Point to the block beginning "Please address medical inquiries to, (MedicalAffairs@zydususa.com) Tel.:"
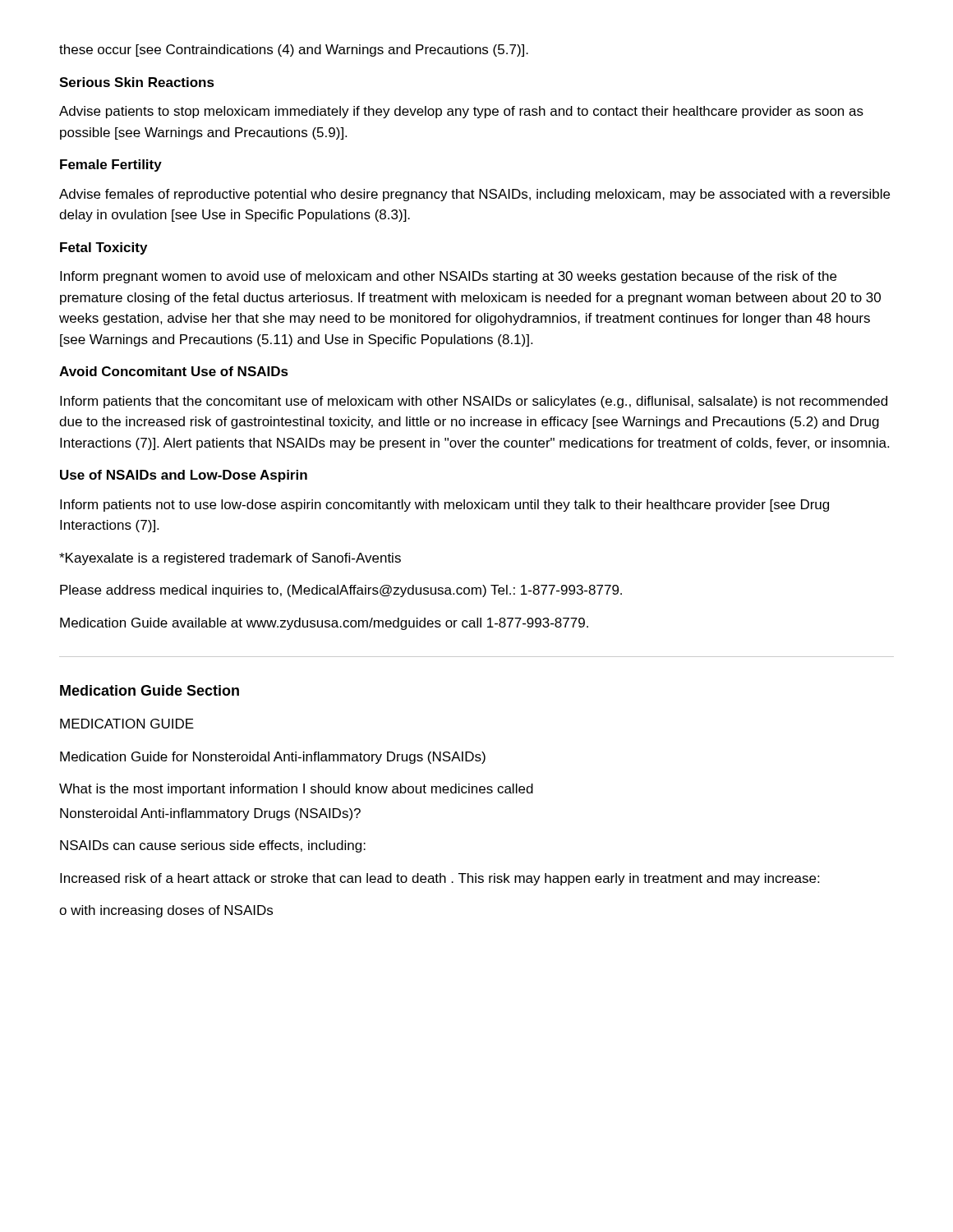The height and width of the screenshot is (1232, 953). 341,590
